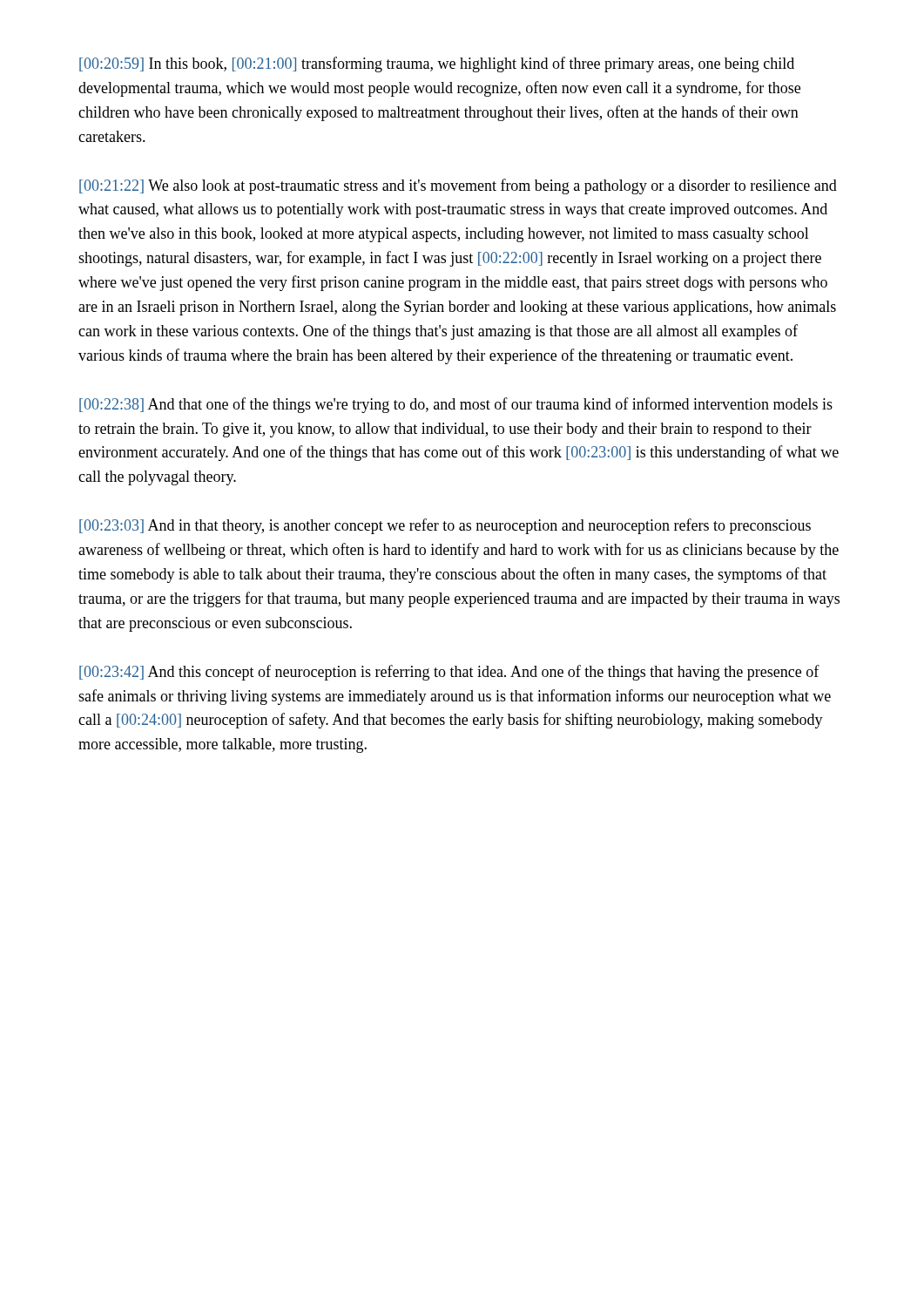Screen dimensions: 1307x924
Task: Click on the text block containing "[00:22:38] And that one of the"
Action: coord(459,441)
